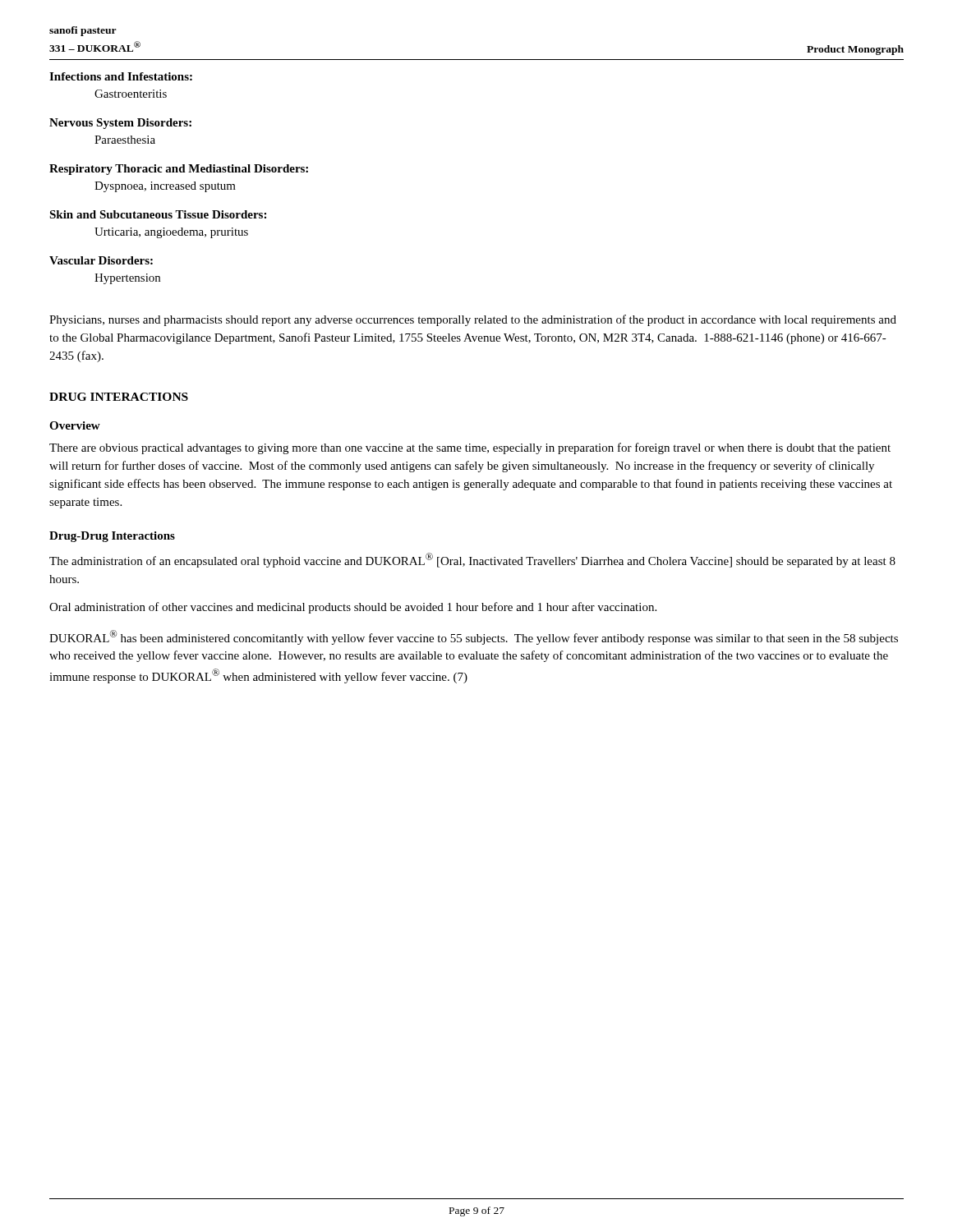The image size is (953, 1232).
Task: Click on the section header that reads "Infections and Infestations:"
Action: point(121,76)
